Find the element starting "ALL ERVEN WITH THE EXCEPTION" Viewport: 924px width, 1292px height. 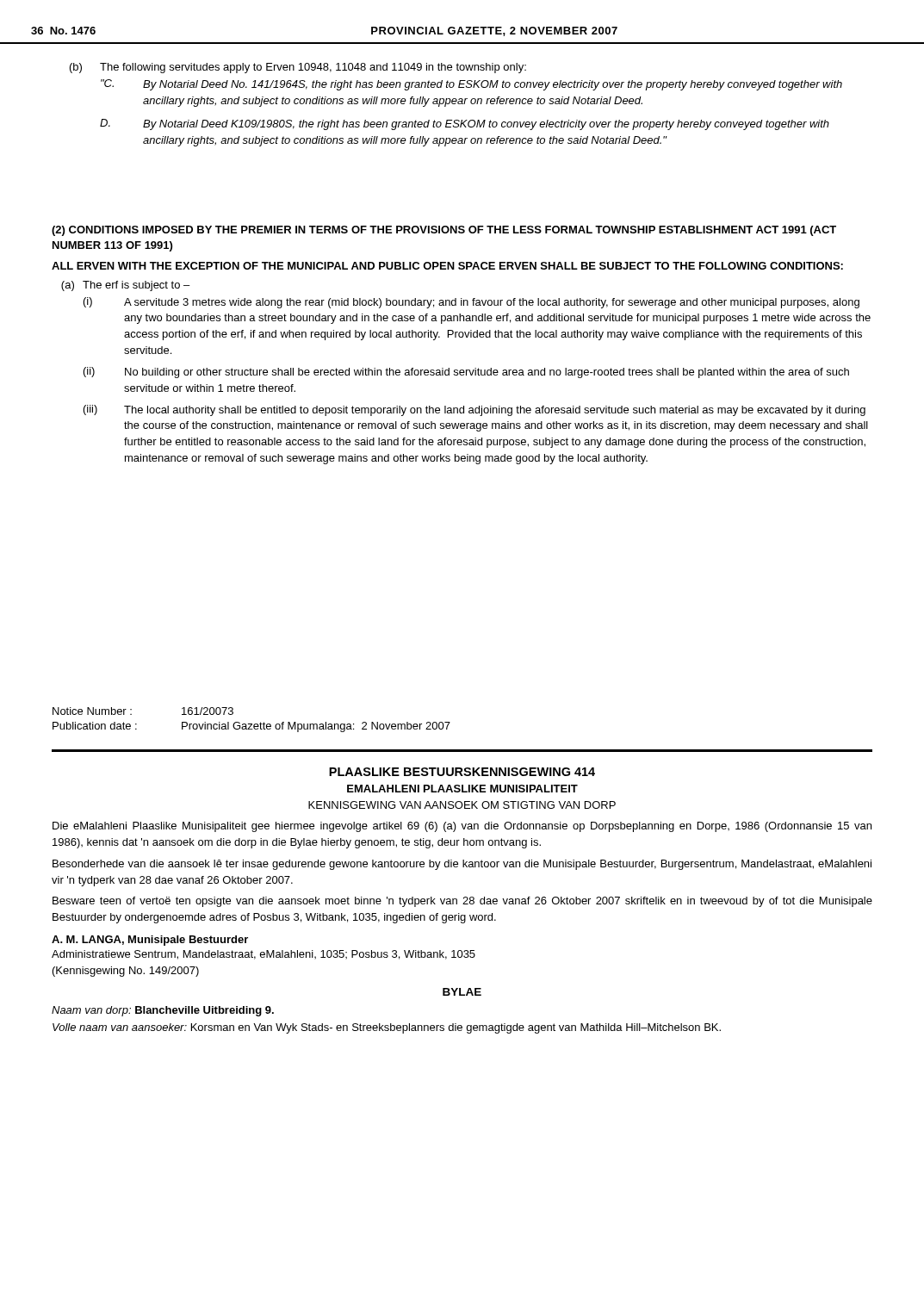pyautogui.click(x=448, y=266)
